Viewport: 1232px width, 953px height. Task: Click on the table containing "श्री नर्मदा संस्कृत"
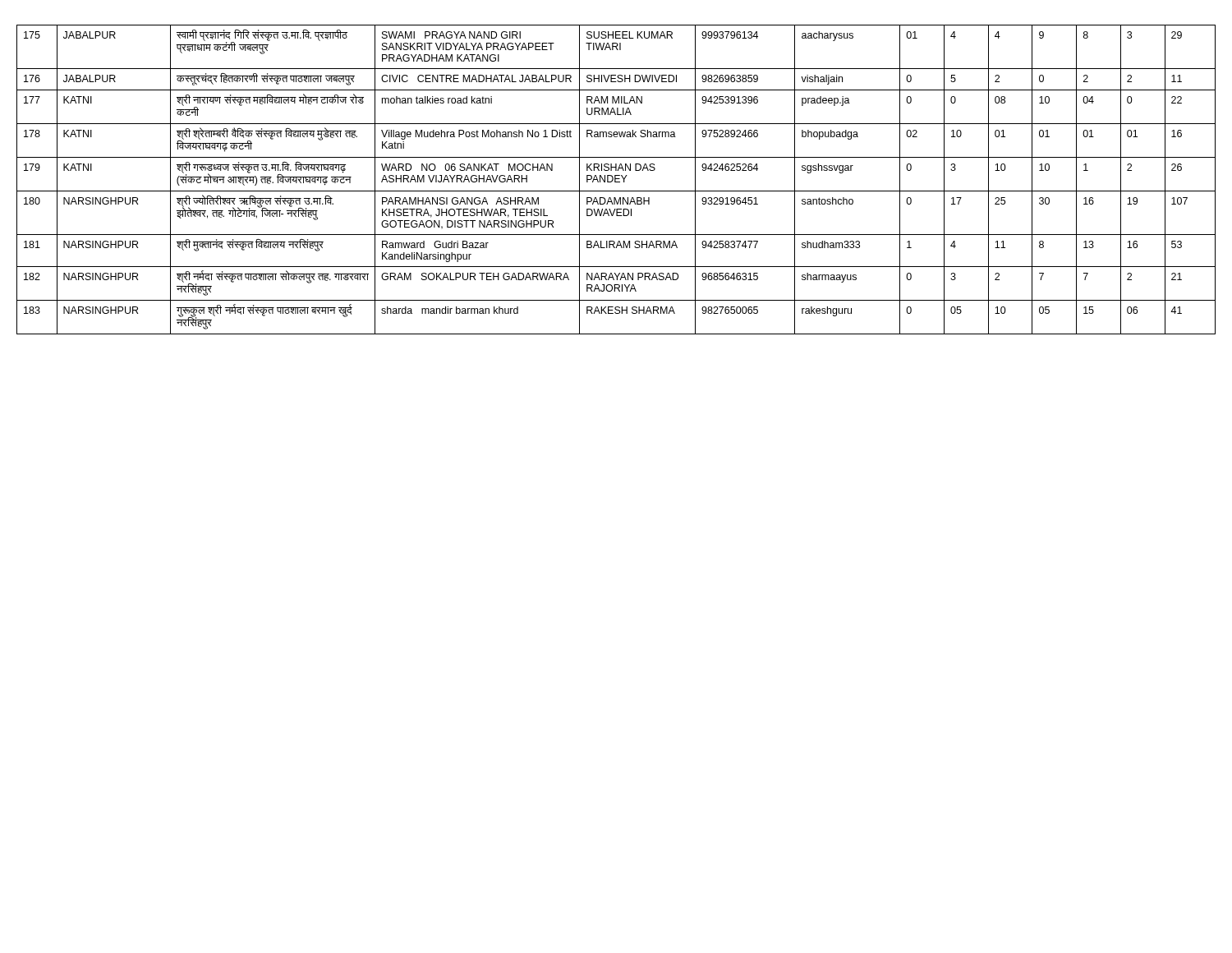tap(616, 180)
